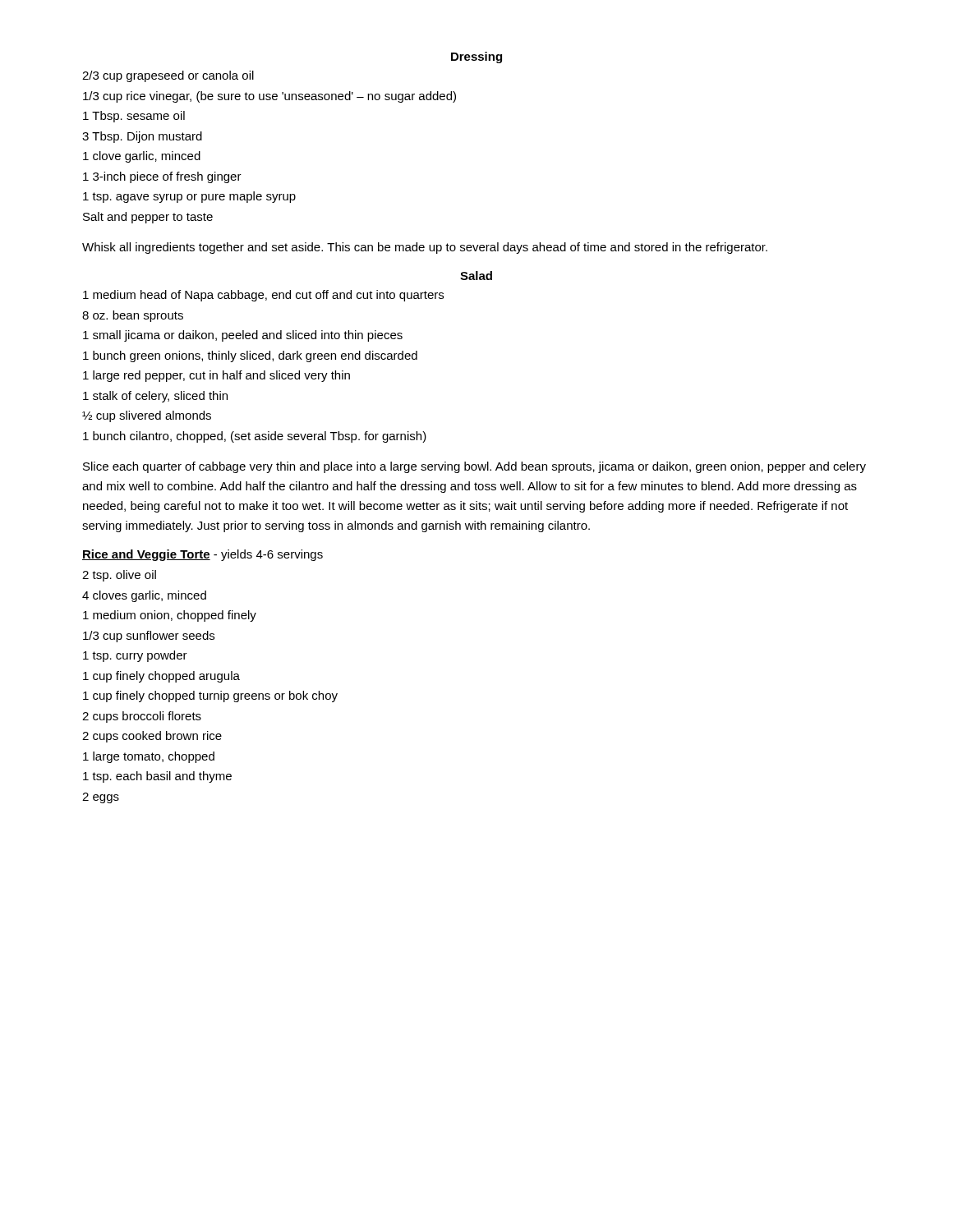Point to "1/3 cup sunflower seeds"

click(149, 635)
